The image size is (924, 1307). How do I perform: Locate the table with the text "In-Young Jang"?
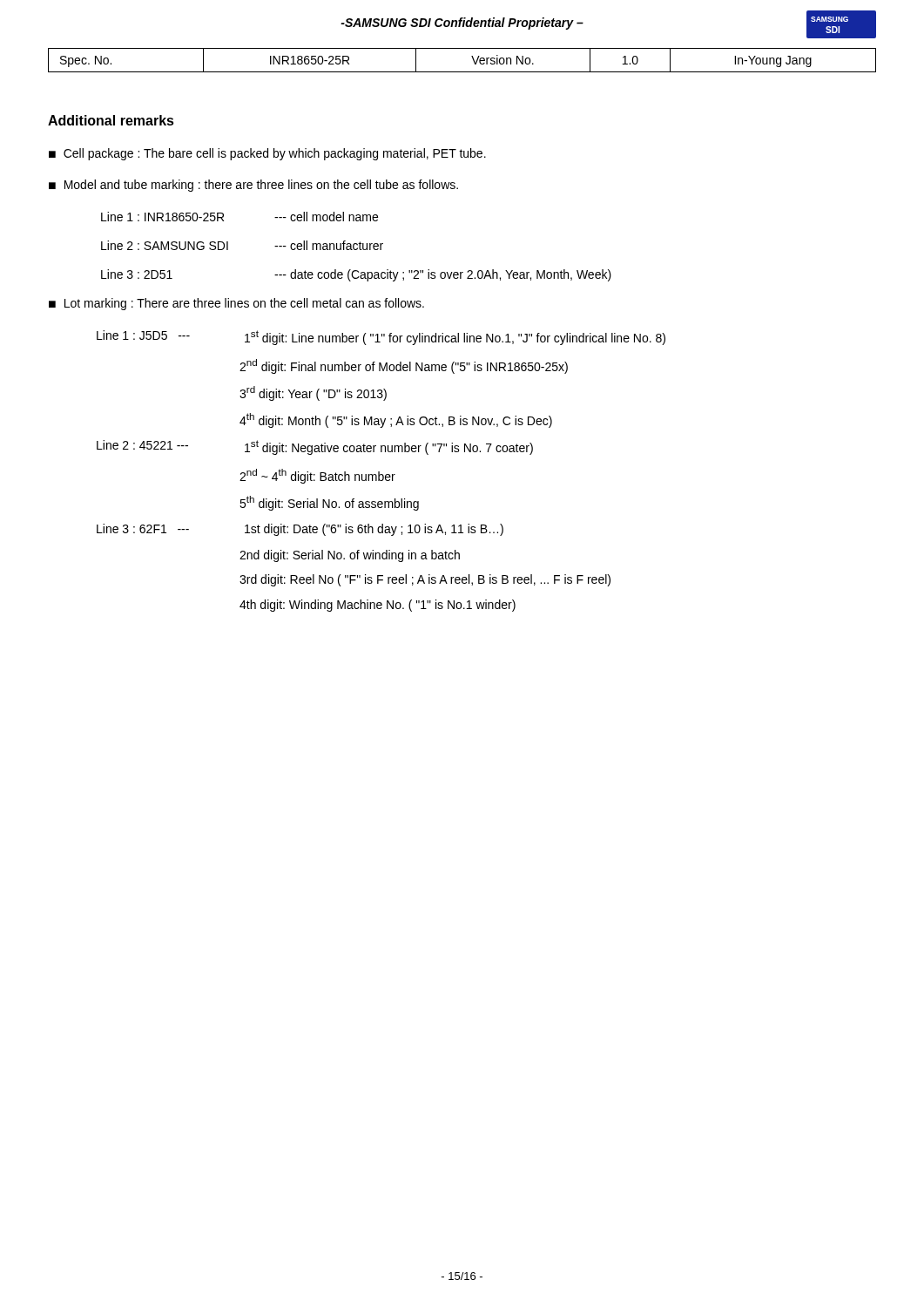(462, 60)
